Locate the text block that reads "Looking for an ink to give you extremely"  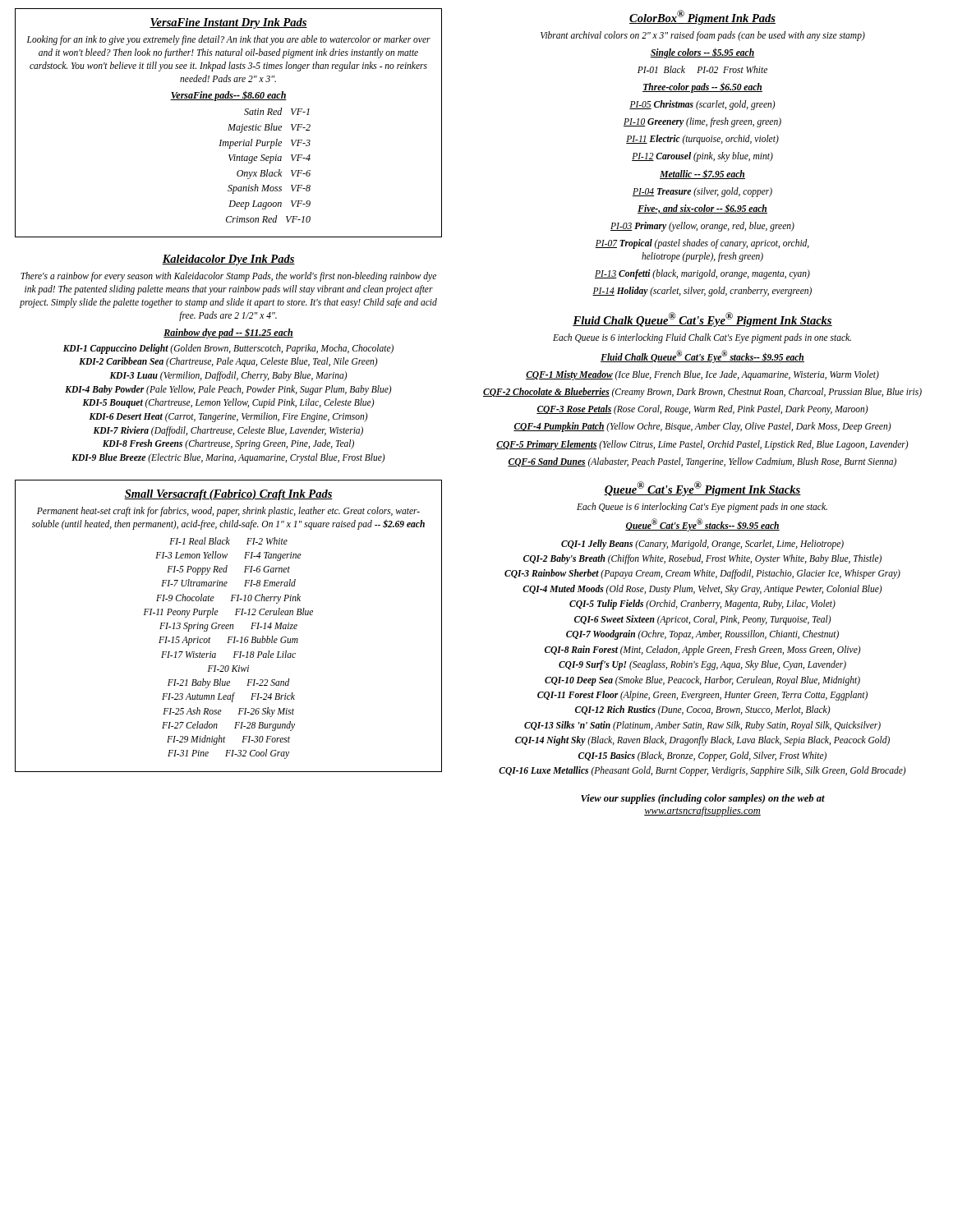[x=228, y=59]
